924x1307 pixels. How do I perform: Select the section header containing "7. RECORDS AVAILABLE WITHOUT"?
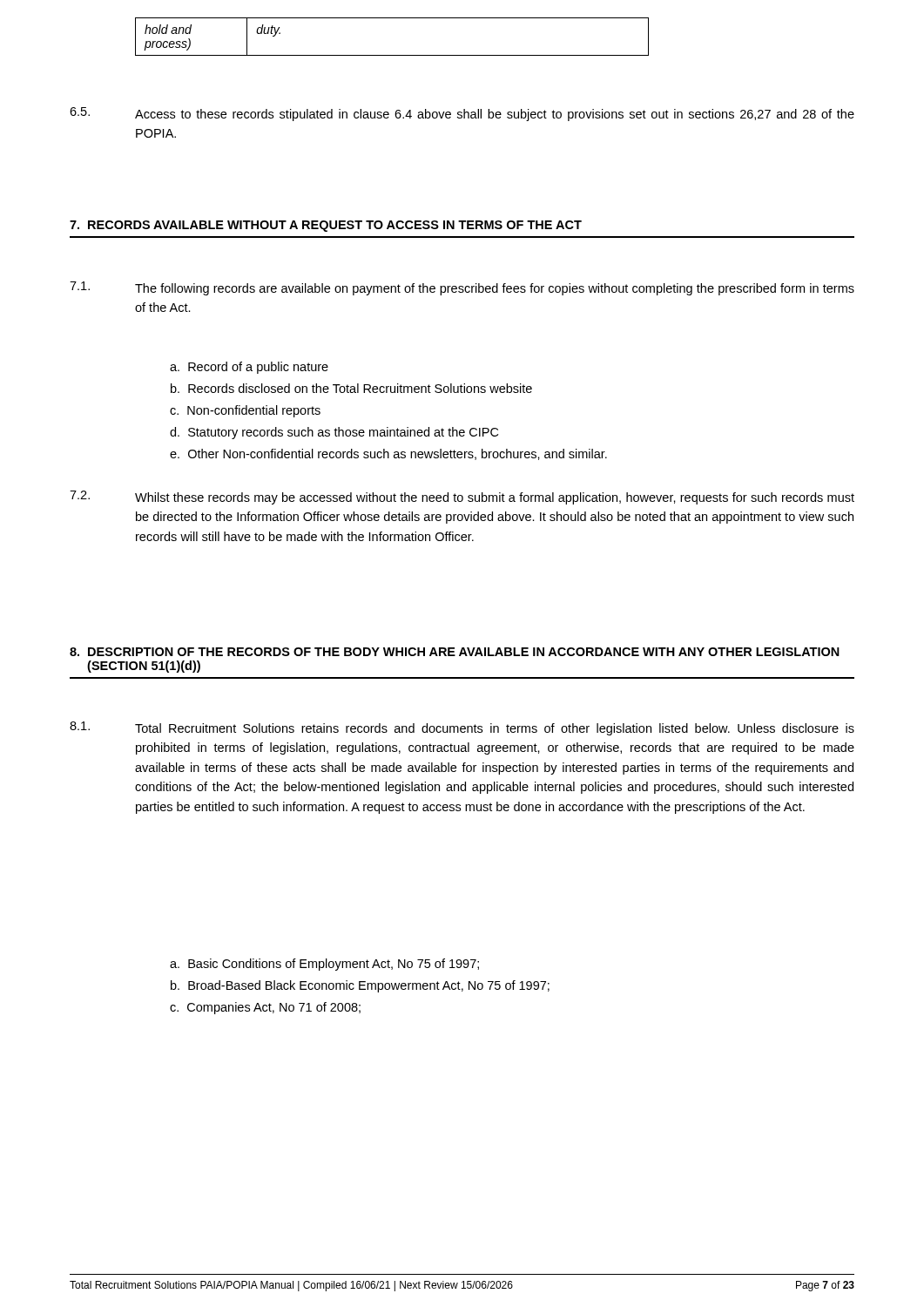462,225
